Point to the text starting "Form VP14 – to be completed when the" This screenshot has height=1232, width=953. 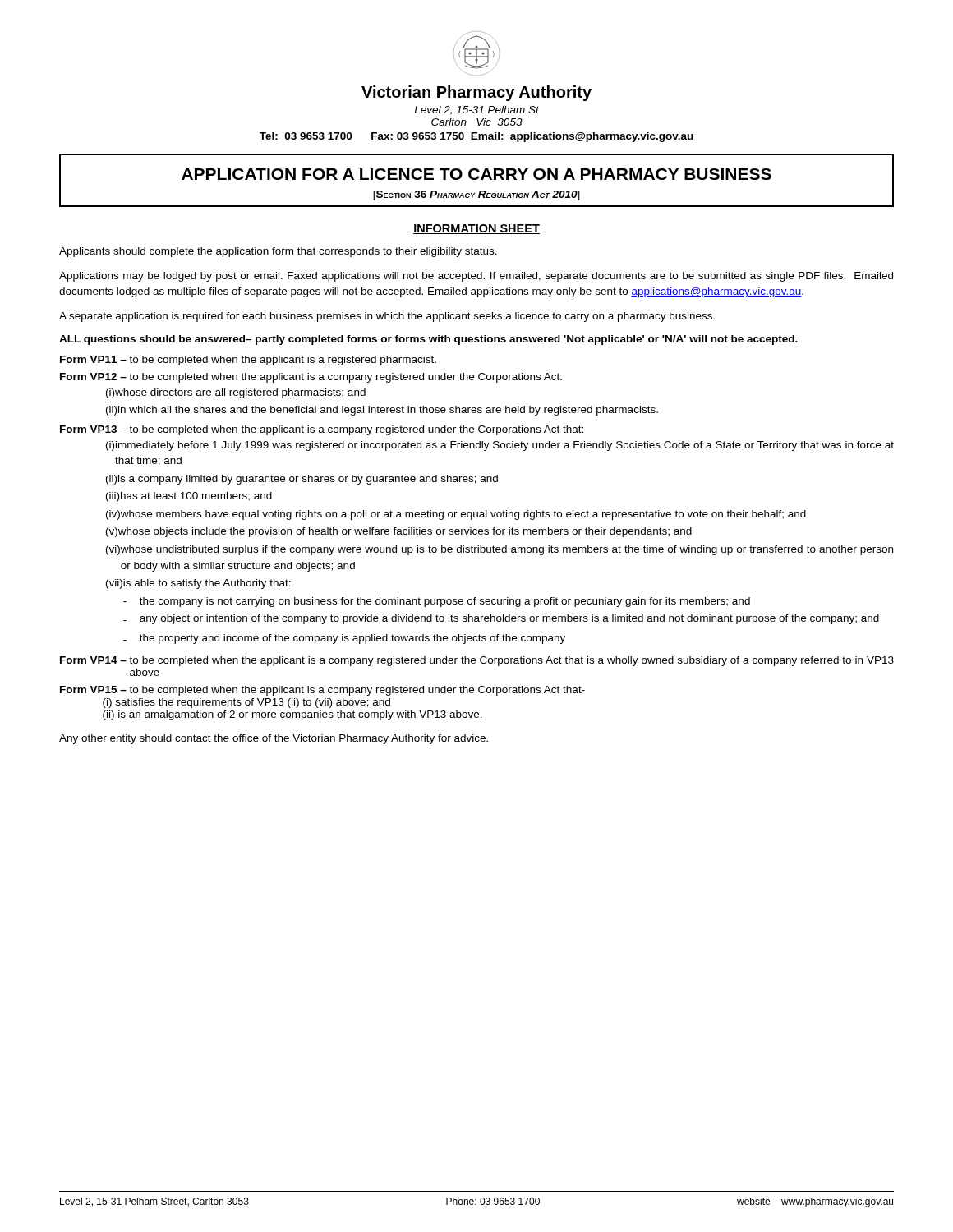(476, 666)
